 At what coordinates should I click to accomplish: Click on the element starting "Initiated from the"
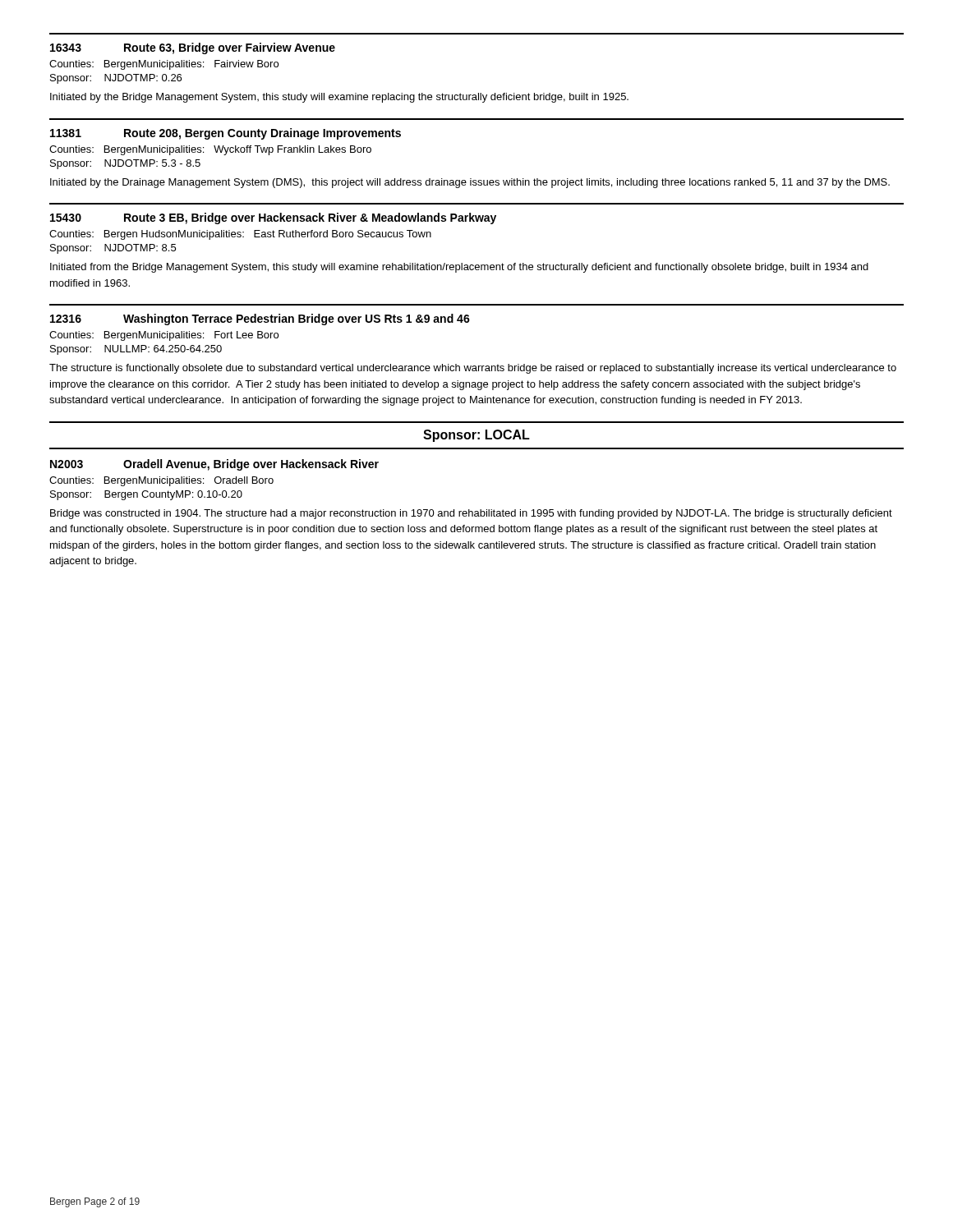click(x=459, y=274)
